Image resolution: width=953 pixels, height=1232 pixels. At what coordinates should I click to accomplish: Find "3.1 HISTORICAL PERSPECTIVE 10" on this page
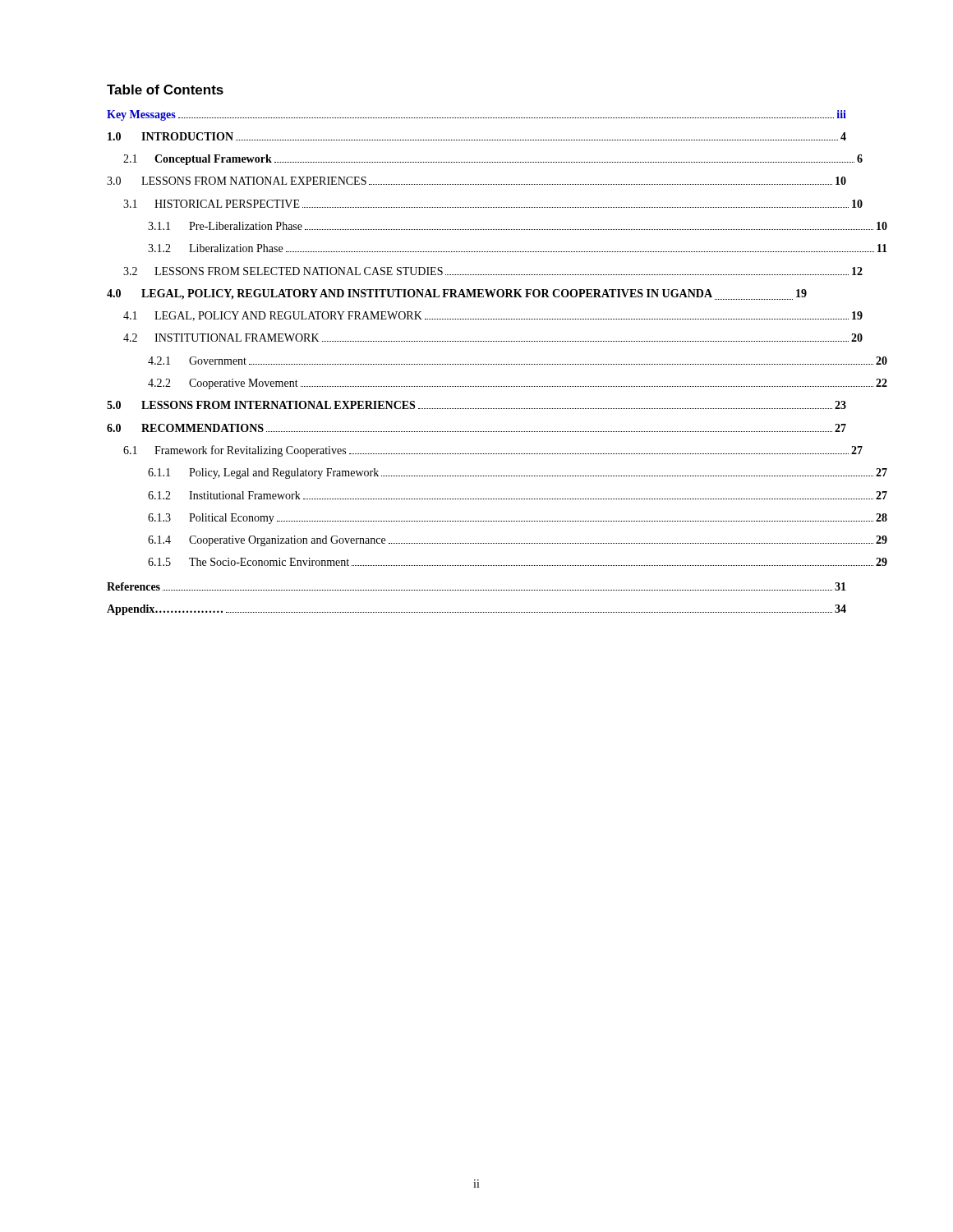tap(493, 204)
